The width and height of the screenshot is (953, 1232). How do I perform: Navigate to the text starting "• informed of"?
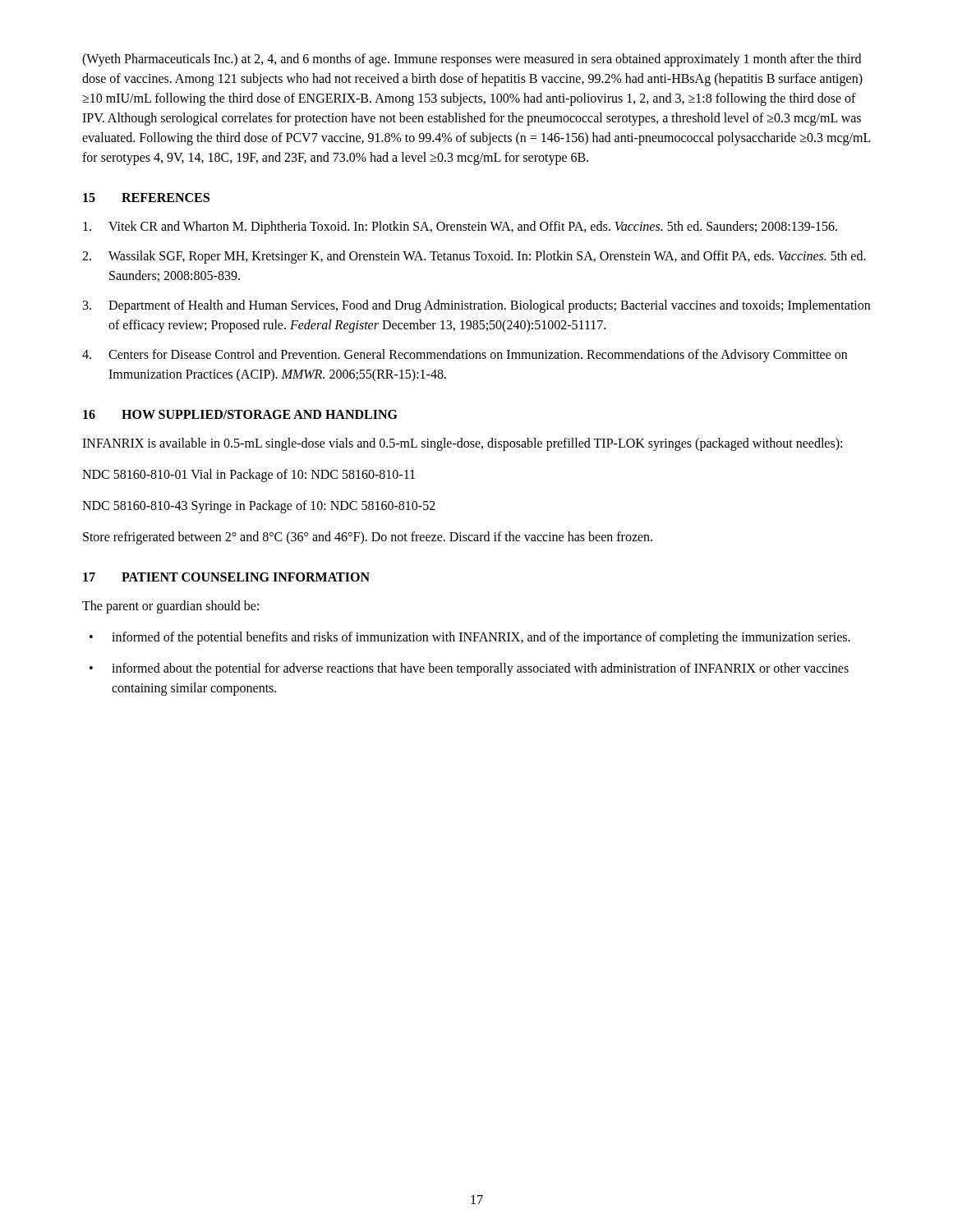click(476, 637)
